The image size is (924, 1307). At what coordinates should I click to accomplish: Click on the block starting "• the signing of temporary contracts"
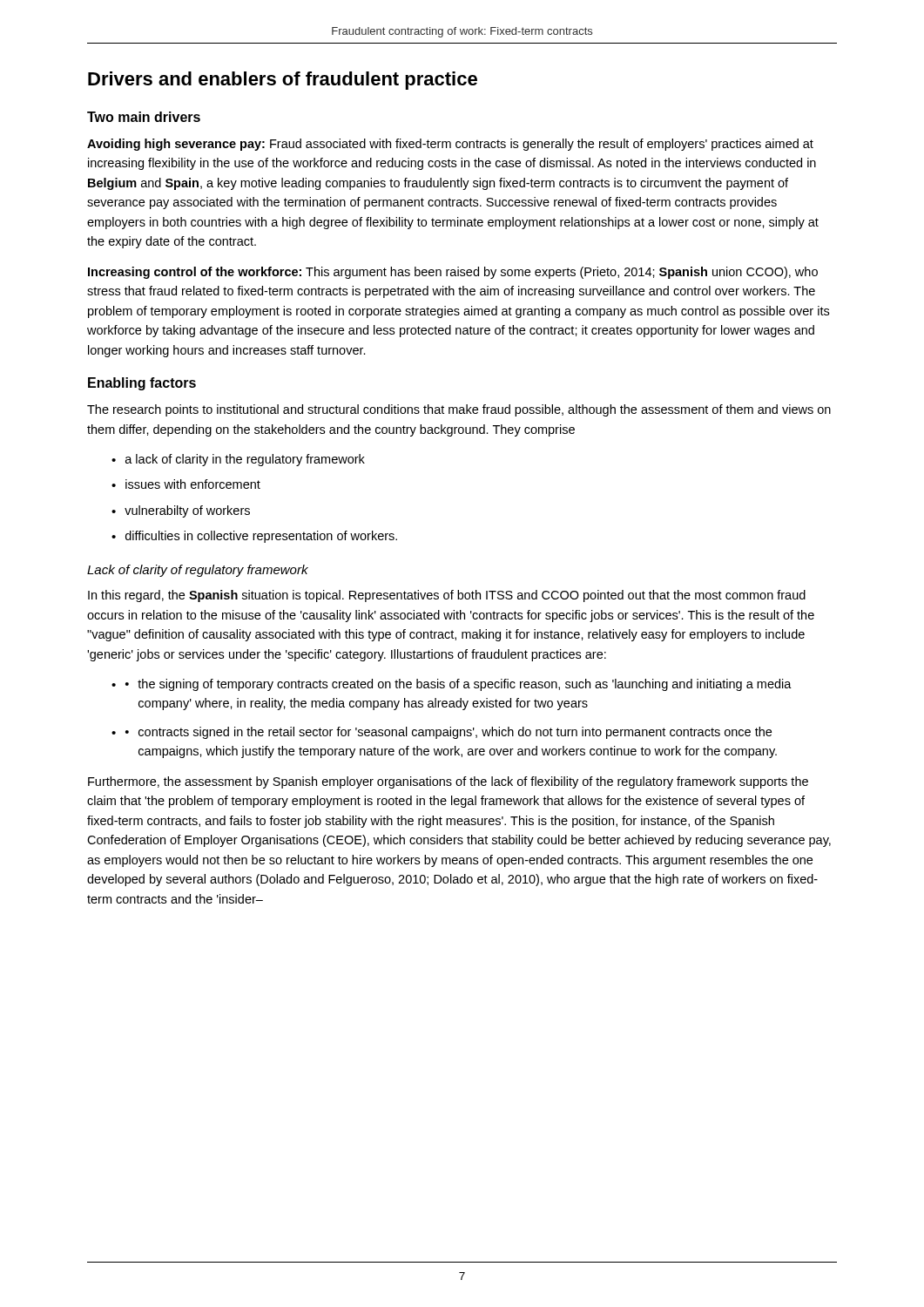[481, 694]
